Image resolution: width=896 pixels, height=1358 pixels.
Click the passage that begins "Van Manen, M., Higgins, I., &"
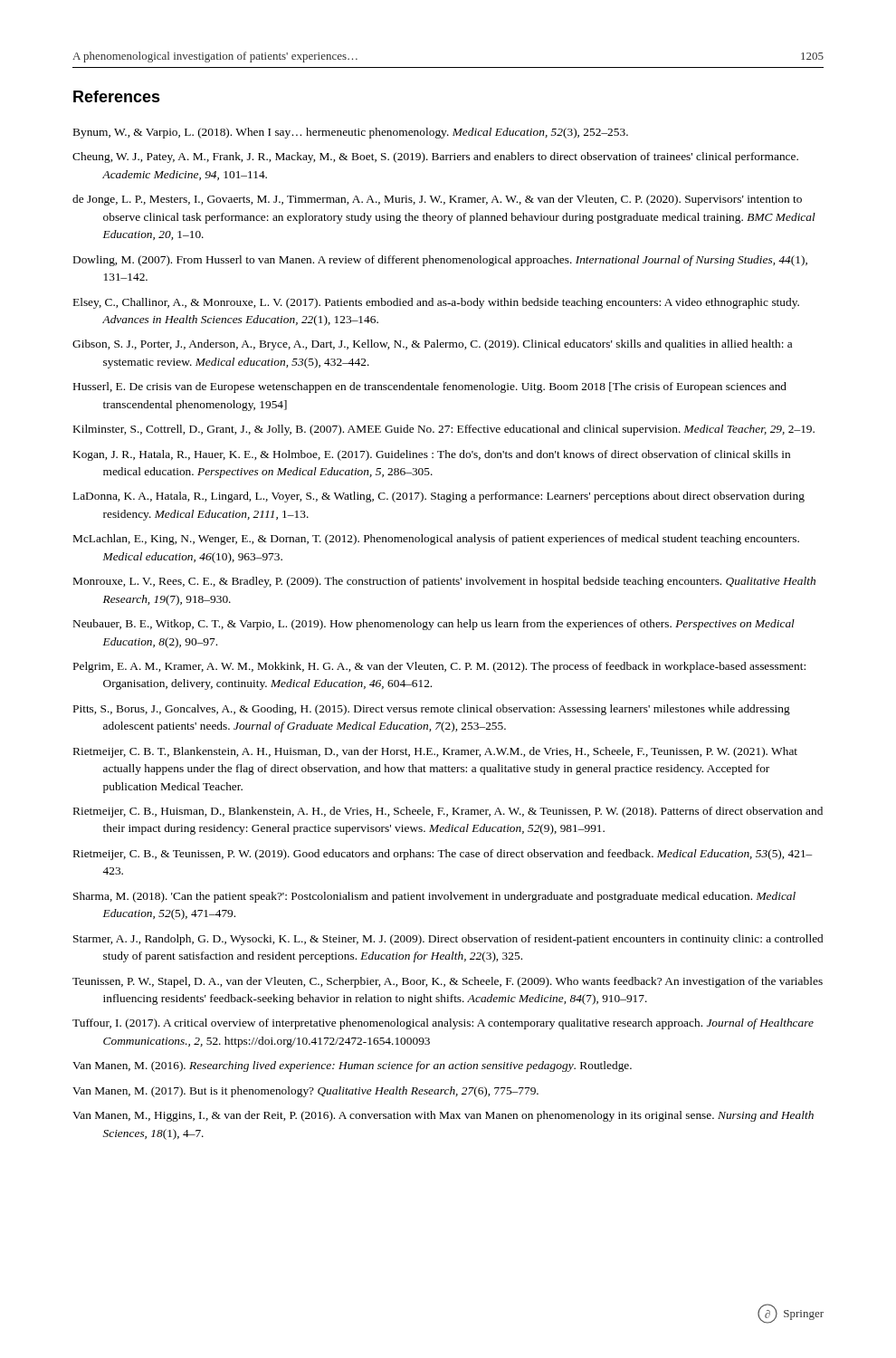pos(443,1124)
